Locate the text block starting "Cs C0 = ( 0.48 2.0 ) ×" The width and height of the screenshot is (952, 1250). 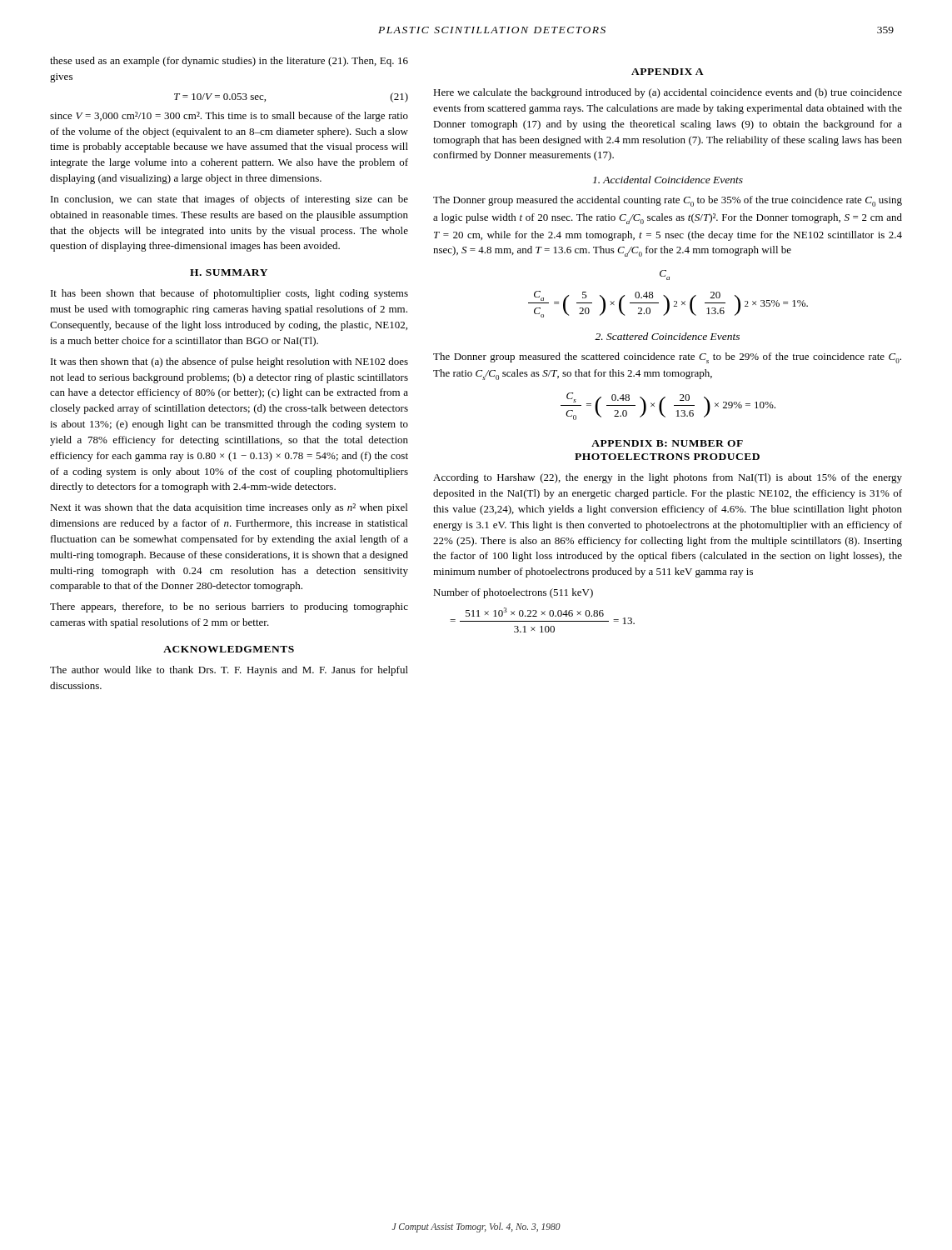point(668,405)
